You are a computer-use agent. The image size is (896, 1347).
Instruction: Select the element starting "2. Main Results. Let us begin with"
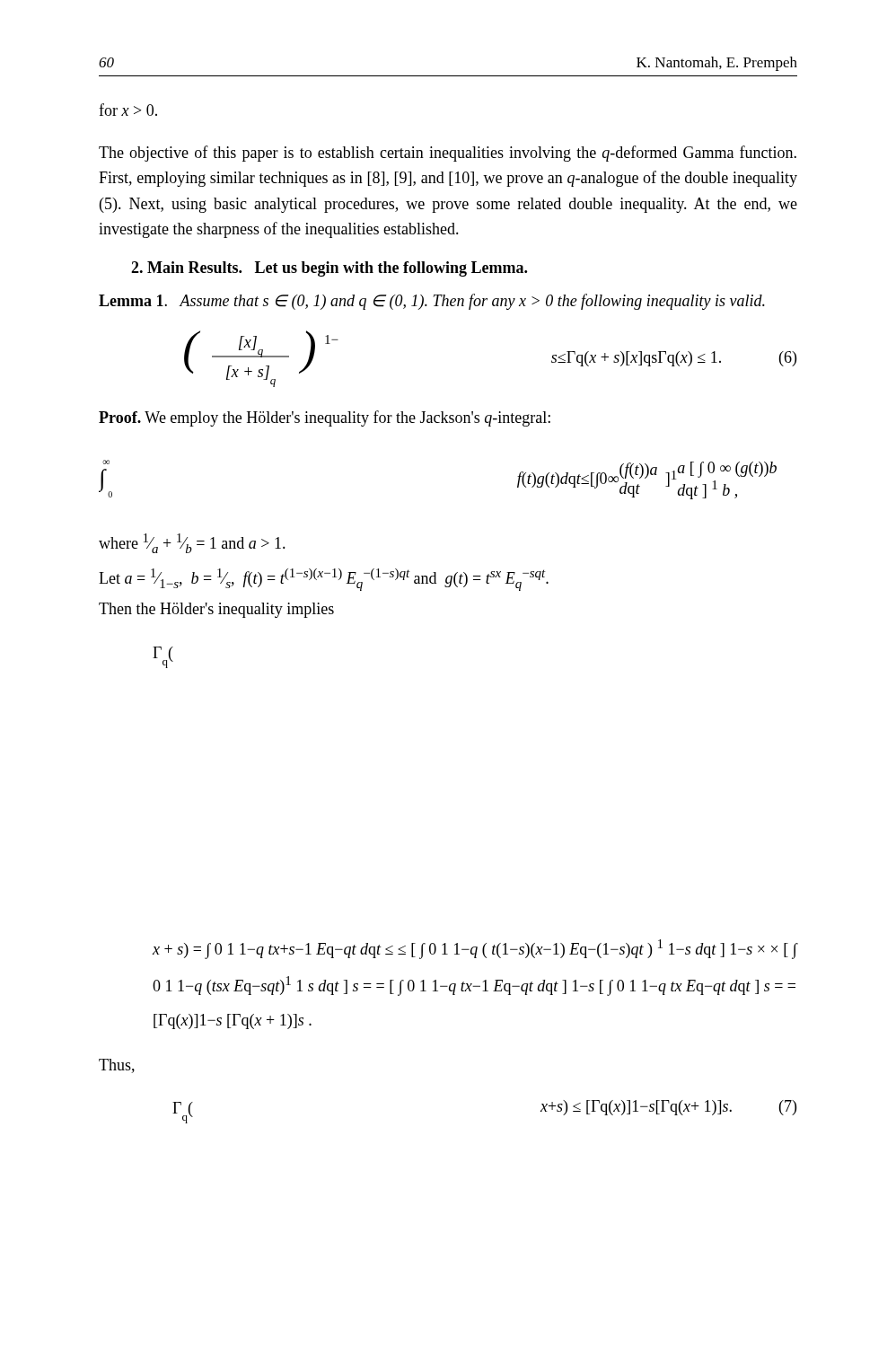tap(330, 267)
